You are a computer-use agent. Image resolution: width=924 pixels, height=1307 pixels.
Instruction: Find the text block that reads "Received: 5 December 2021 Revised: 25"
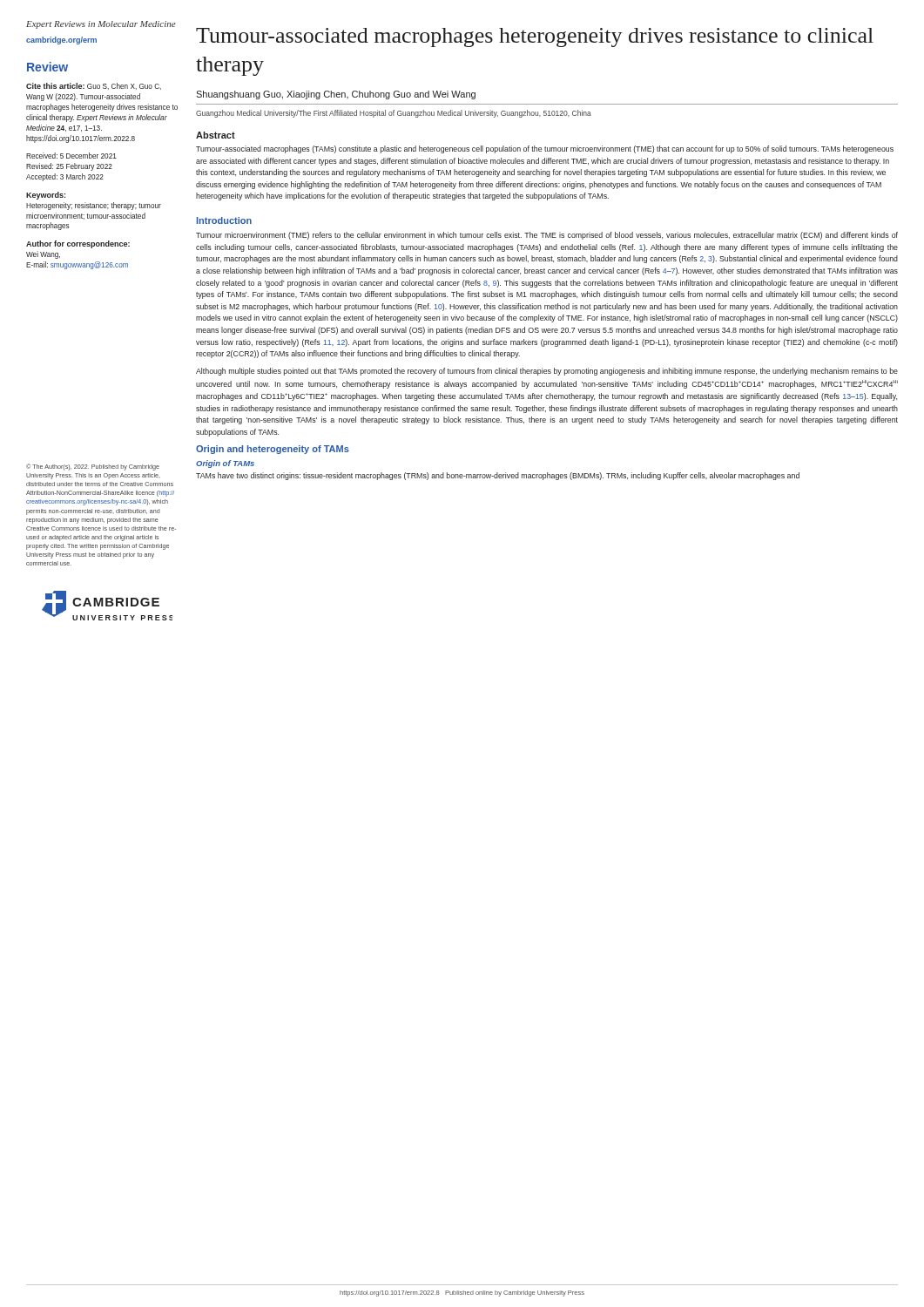[71, 167]
